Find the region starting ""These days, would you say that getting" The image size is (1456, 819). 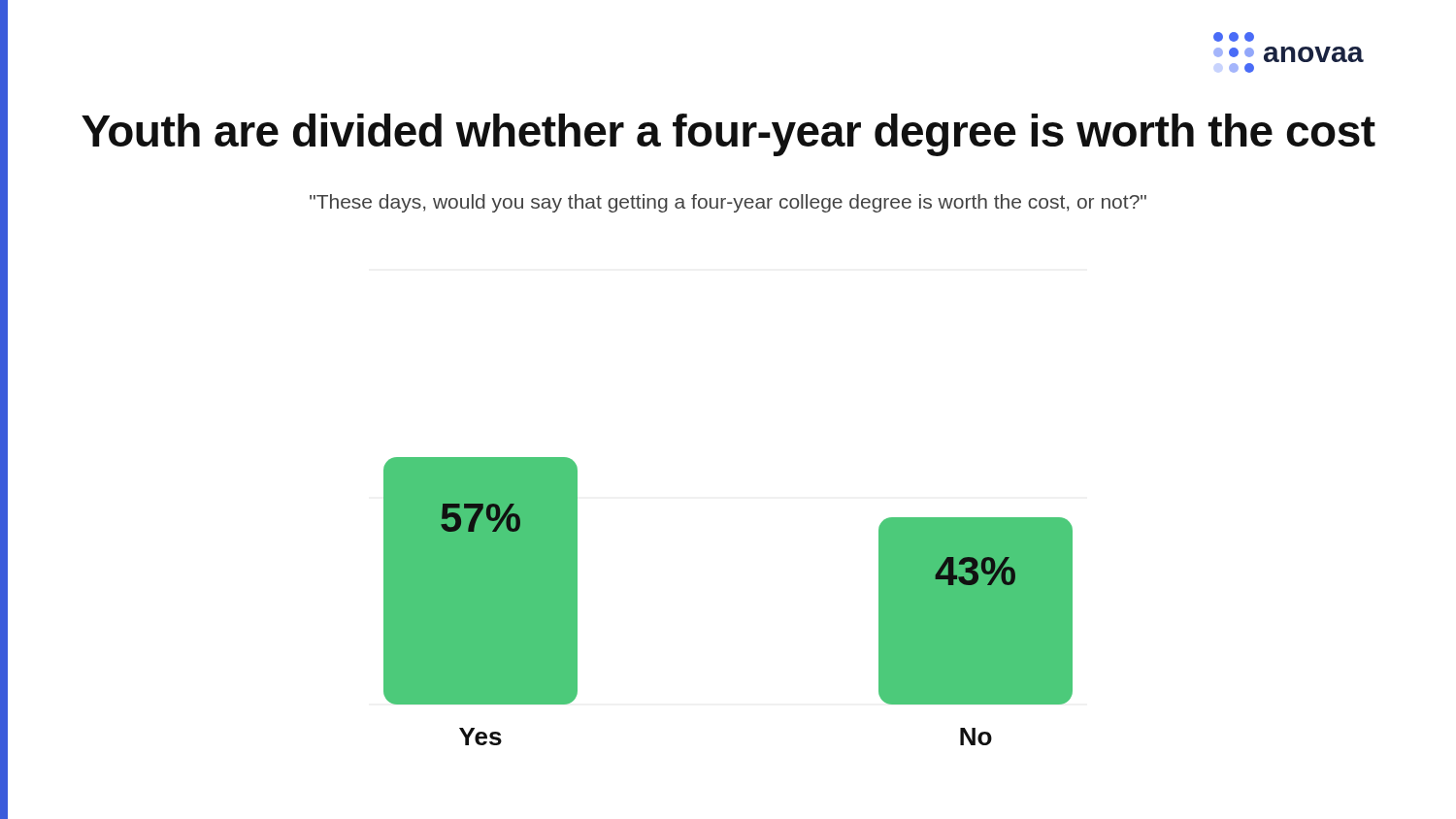728,202
